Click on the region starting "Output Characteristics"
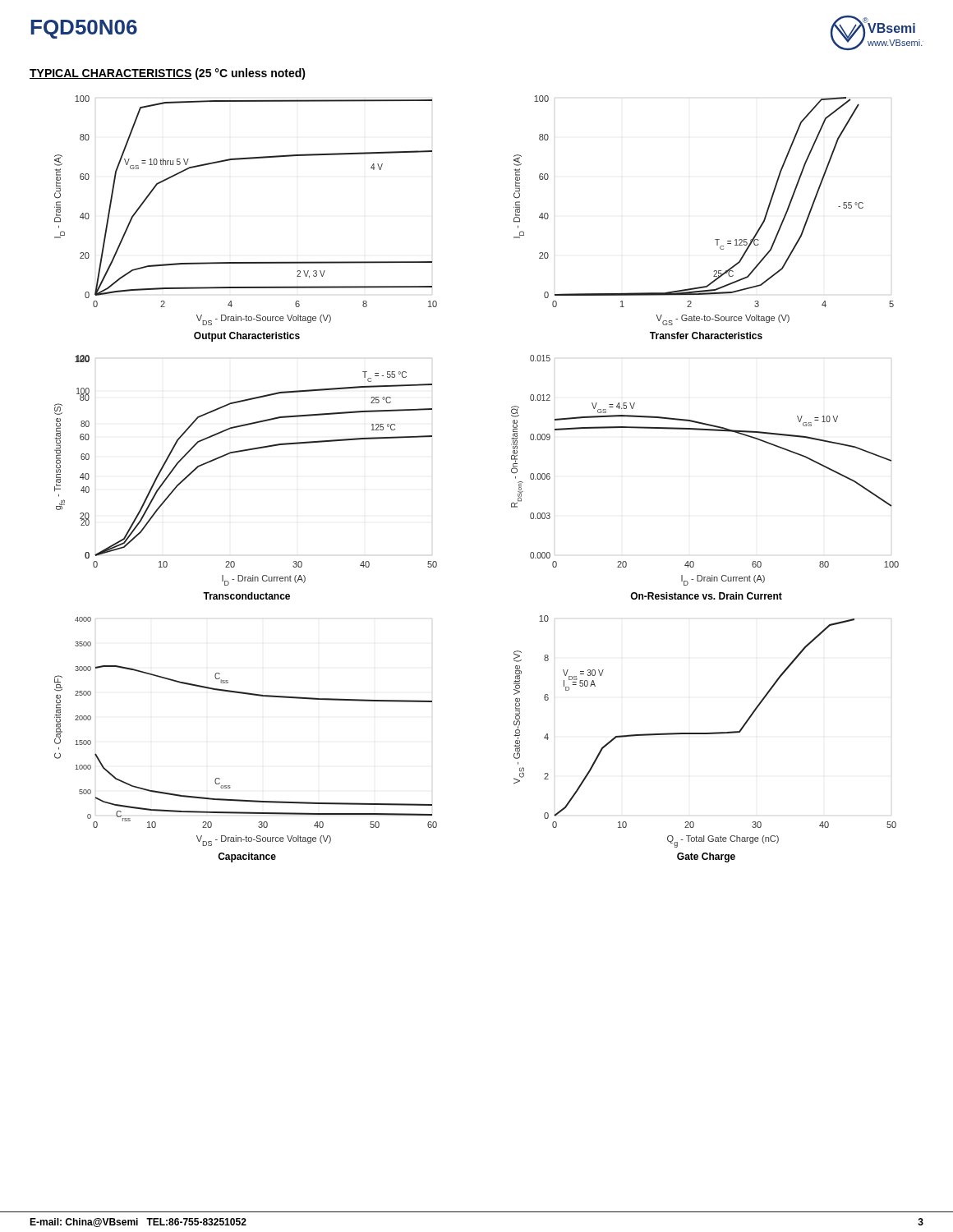The image size is (953, 1232). point(247,336)
